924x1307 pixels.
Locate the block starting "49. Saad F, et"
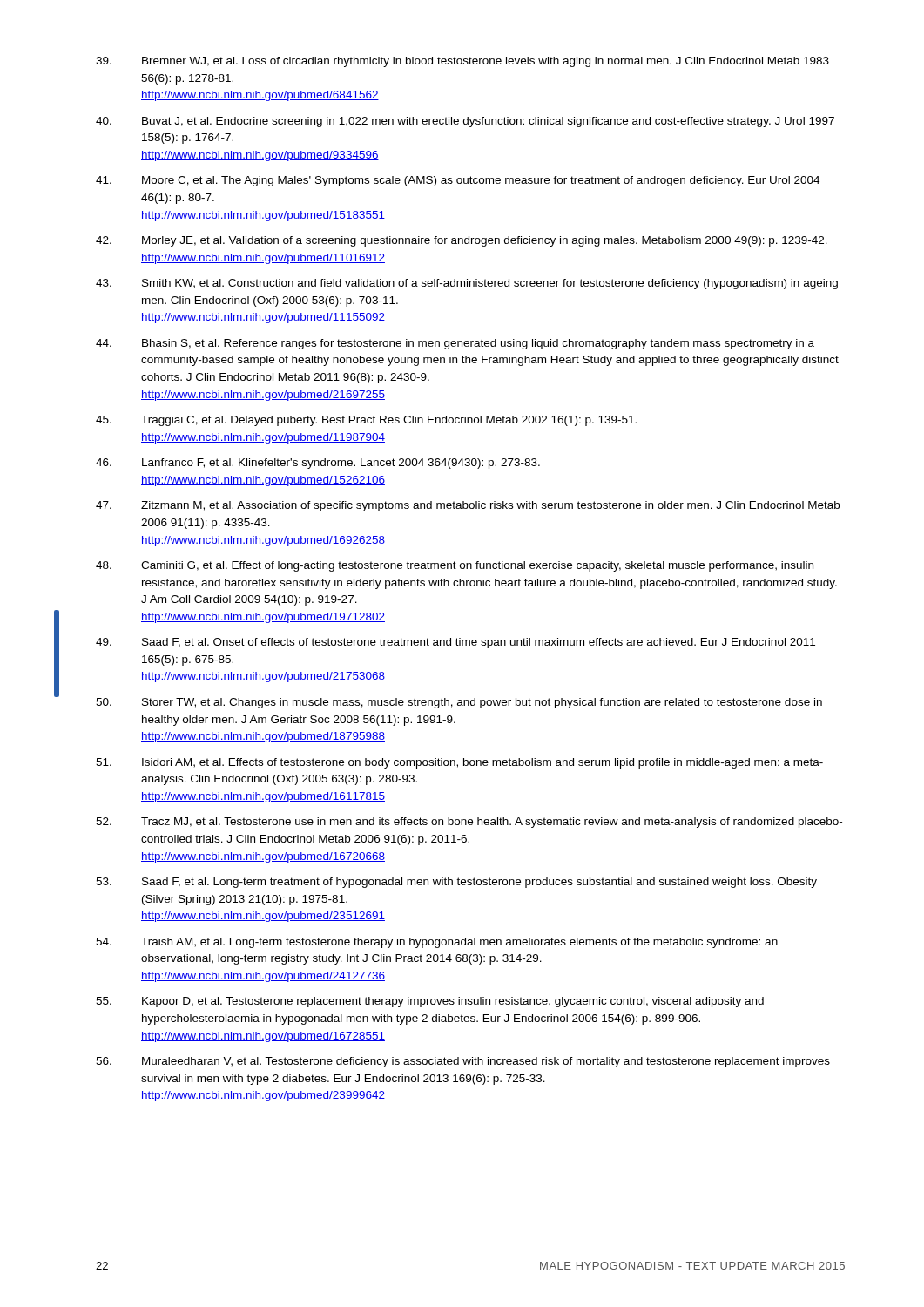[455, 643]
